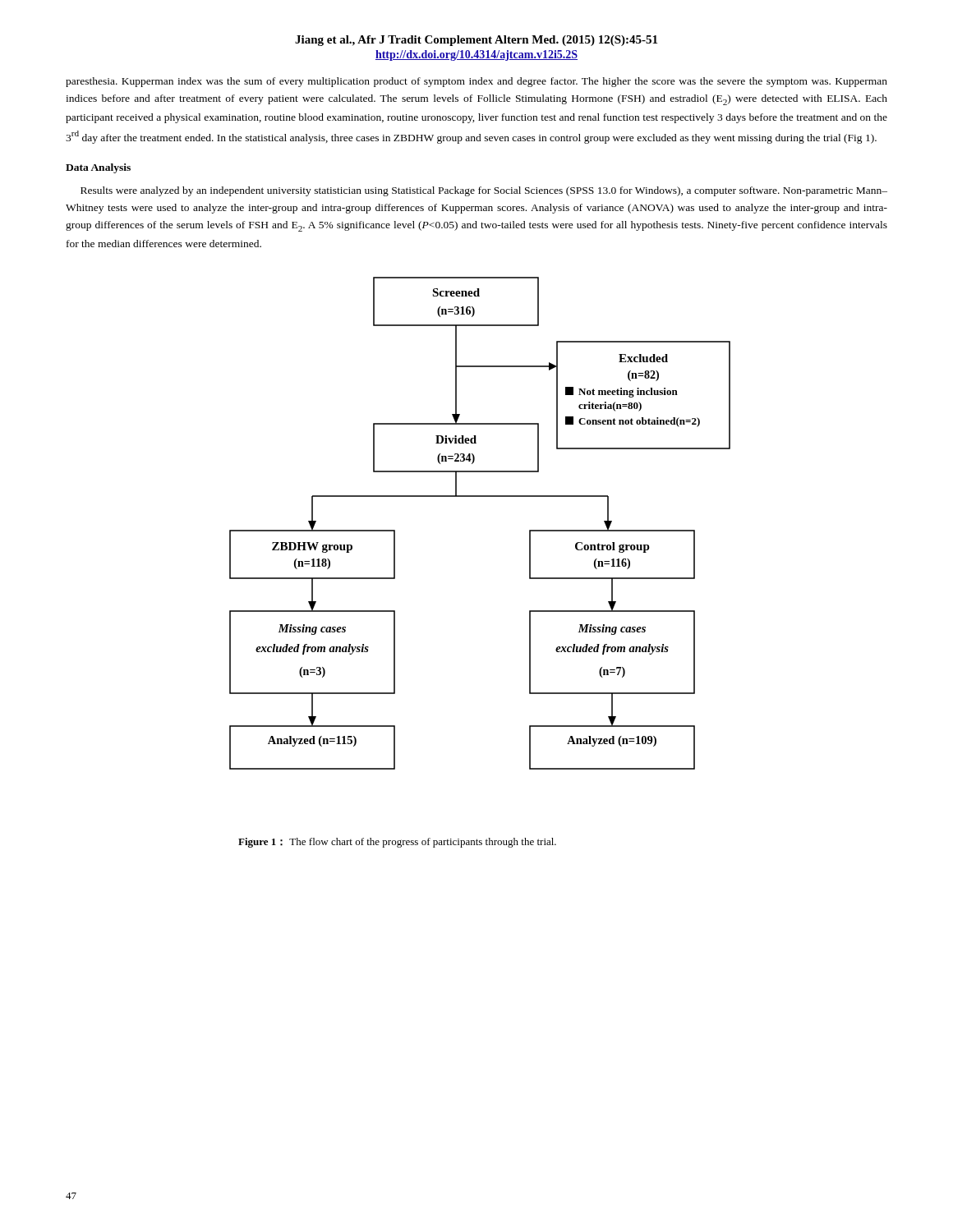Point to the element starting "Results were analyzed by an"
953x1232 pixels.
(476, 217)
